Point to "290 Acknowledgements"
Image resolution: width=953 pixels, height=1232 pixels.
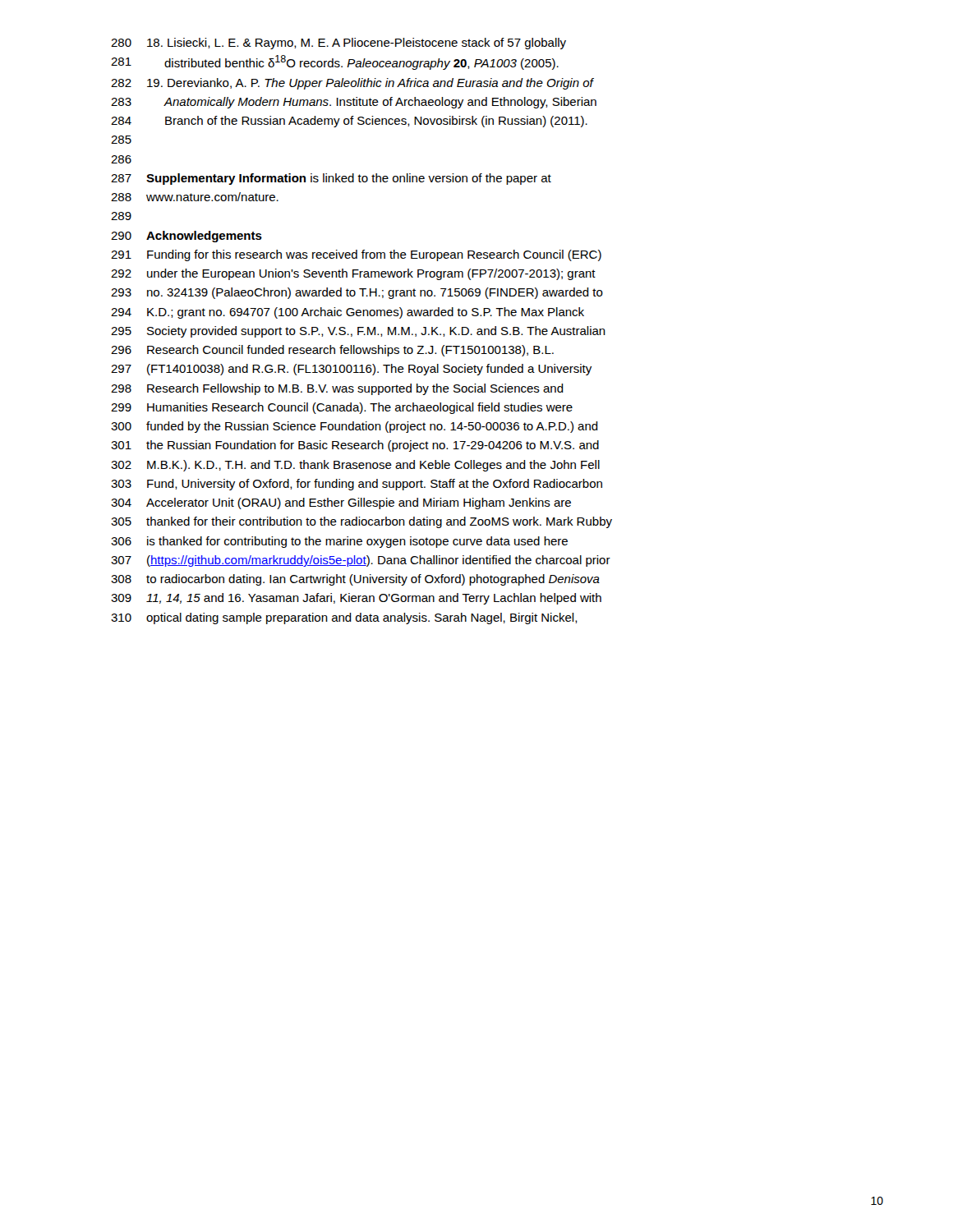click(186, 237)
